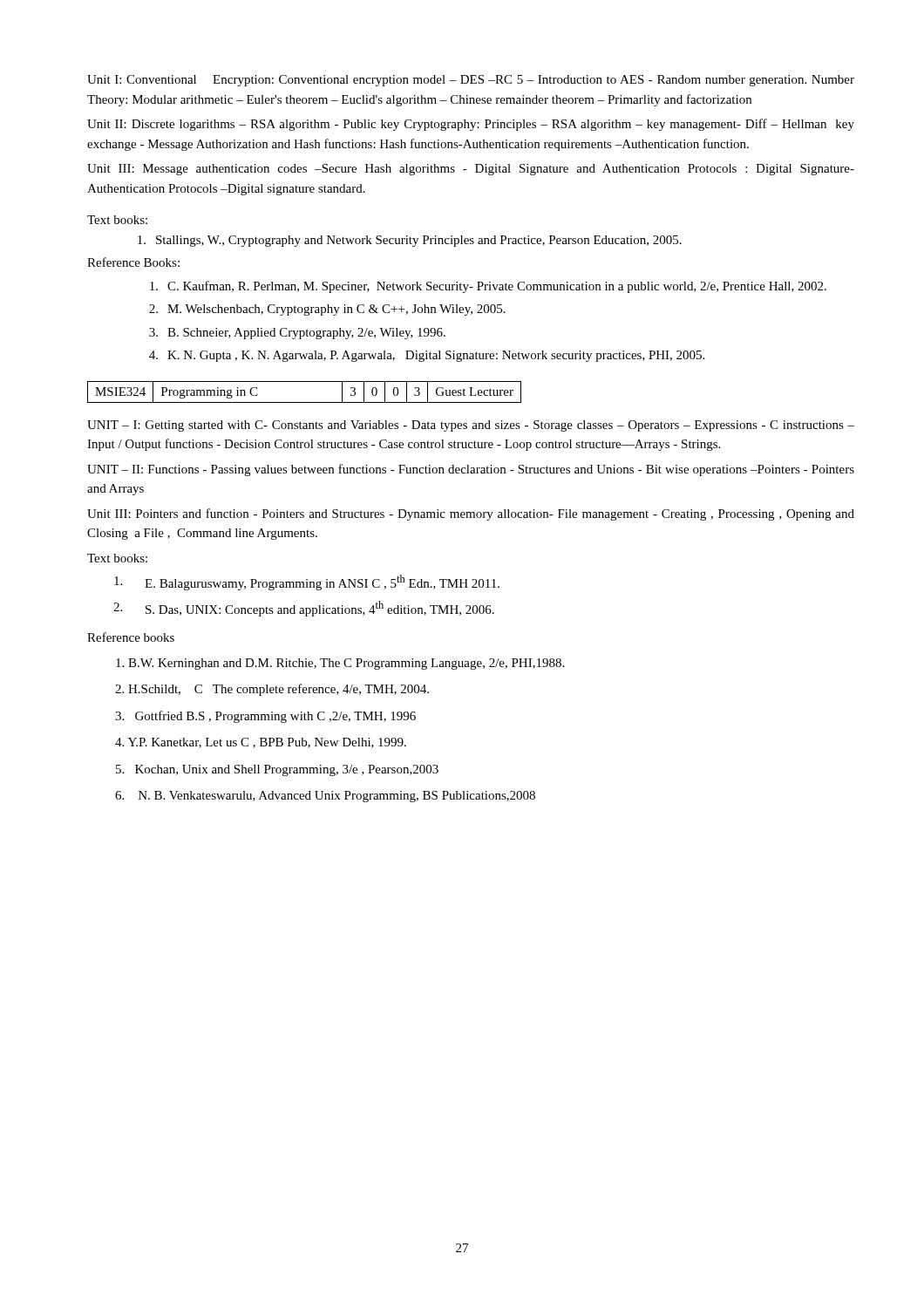Click on the passage starting "6. N. B. Venkateswarulu,"
This screenshot has height=1308, width=924.
[x=325, y=795]
